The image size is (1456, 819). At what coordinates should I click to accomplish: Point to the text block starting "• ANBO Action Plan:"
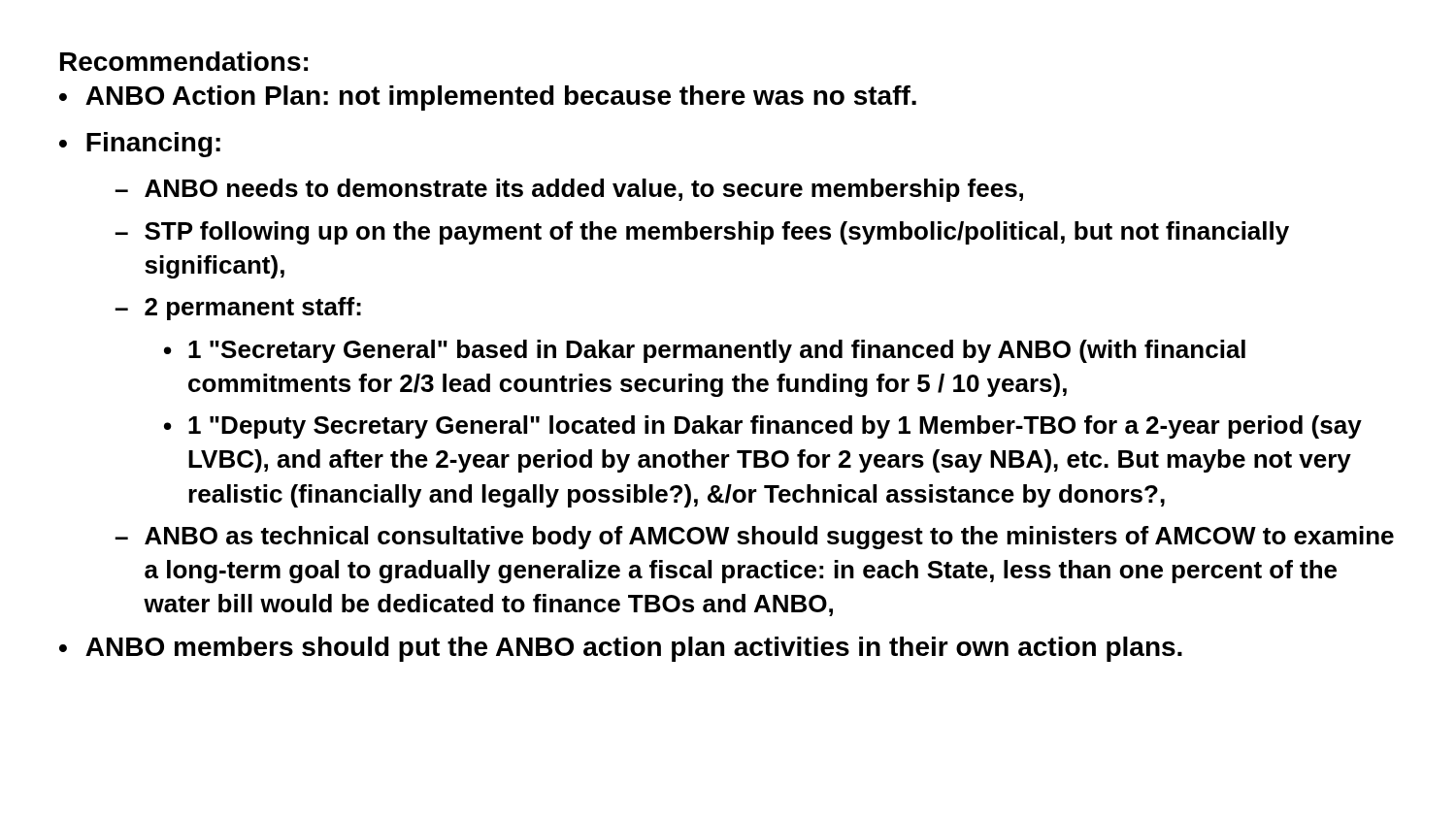coord(488,96)
